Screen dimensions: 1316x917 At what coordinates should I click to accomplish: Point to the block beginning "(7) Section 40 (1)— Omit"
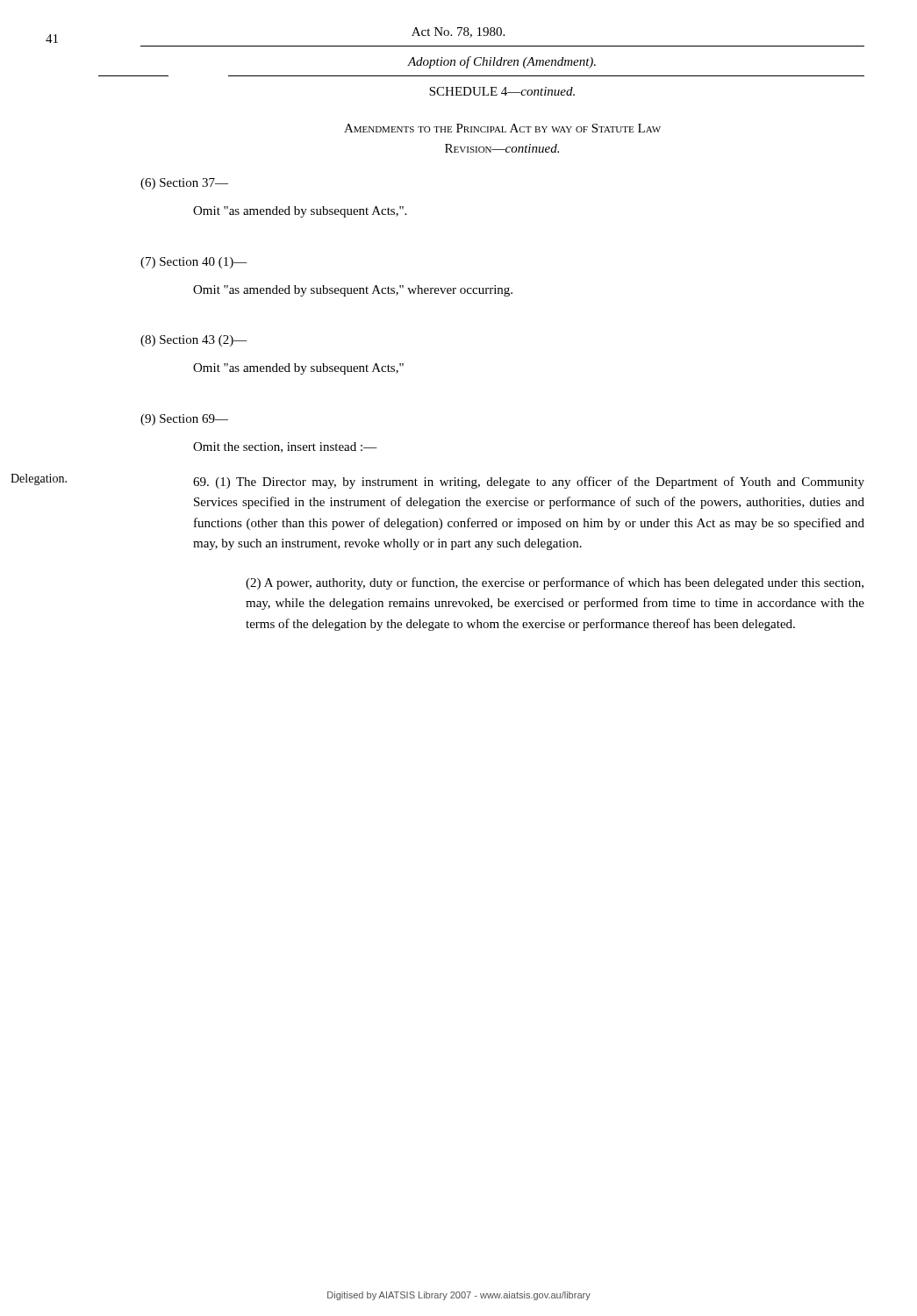point(502,277)
